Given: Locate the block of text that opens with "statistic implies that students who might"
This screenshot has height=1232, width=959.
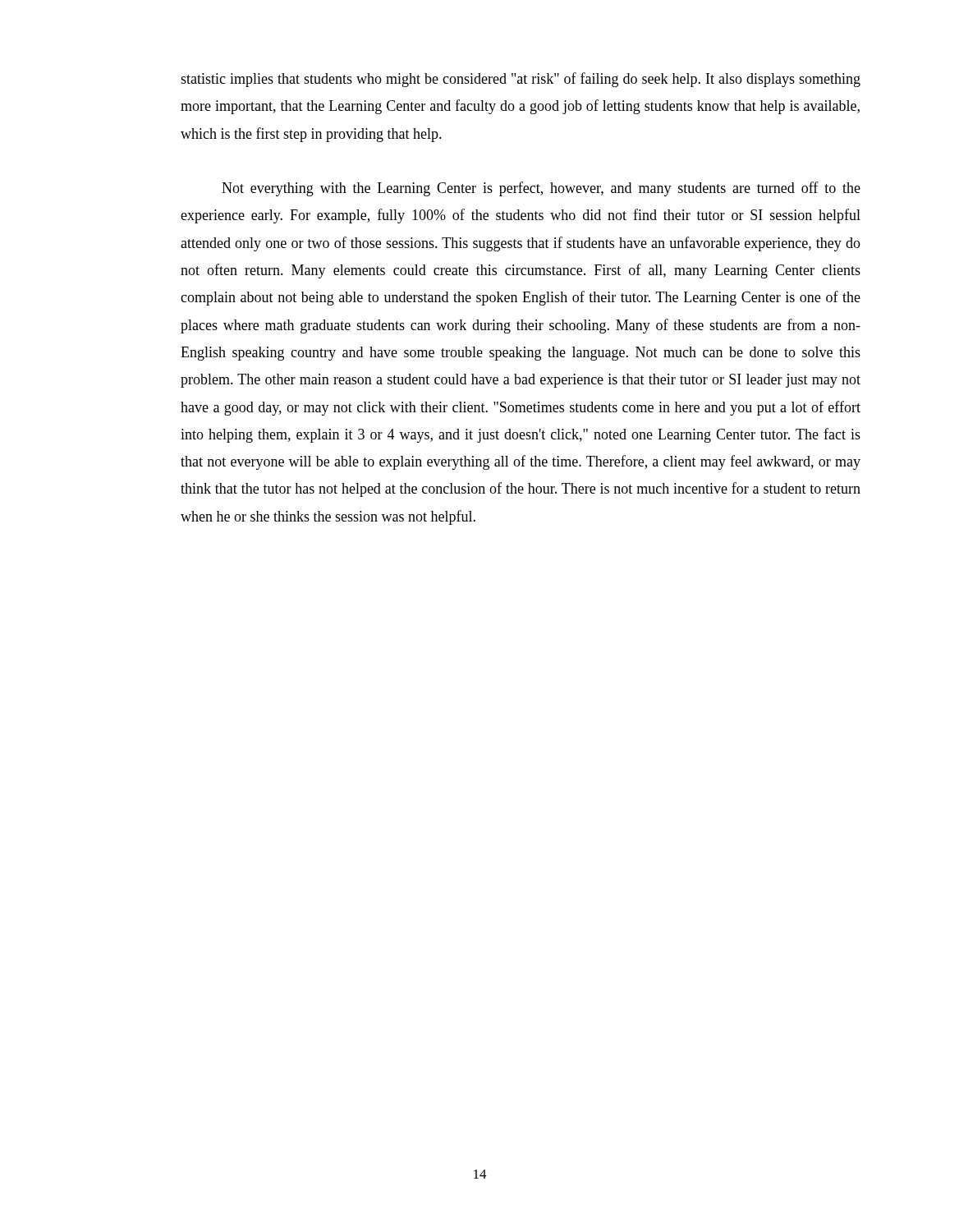Looking at the screenshot, I should tap(521, 106).
